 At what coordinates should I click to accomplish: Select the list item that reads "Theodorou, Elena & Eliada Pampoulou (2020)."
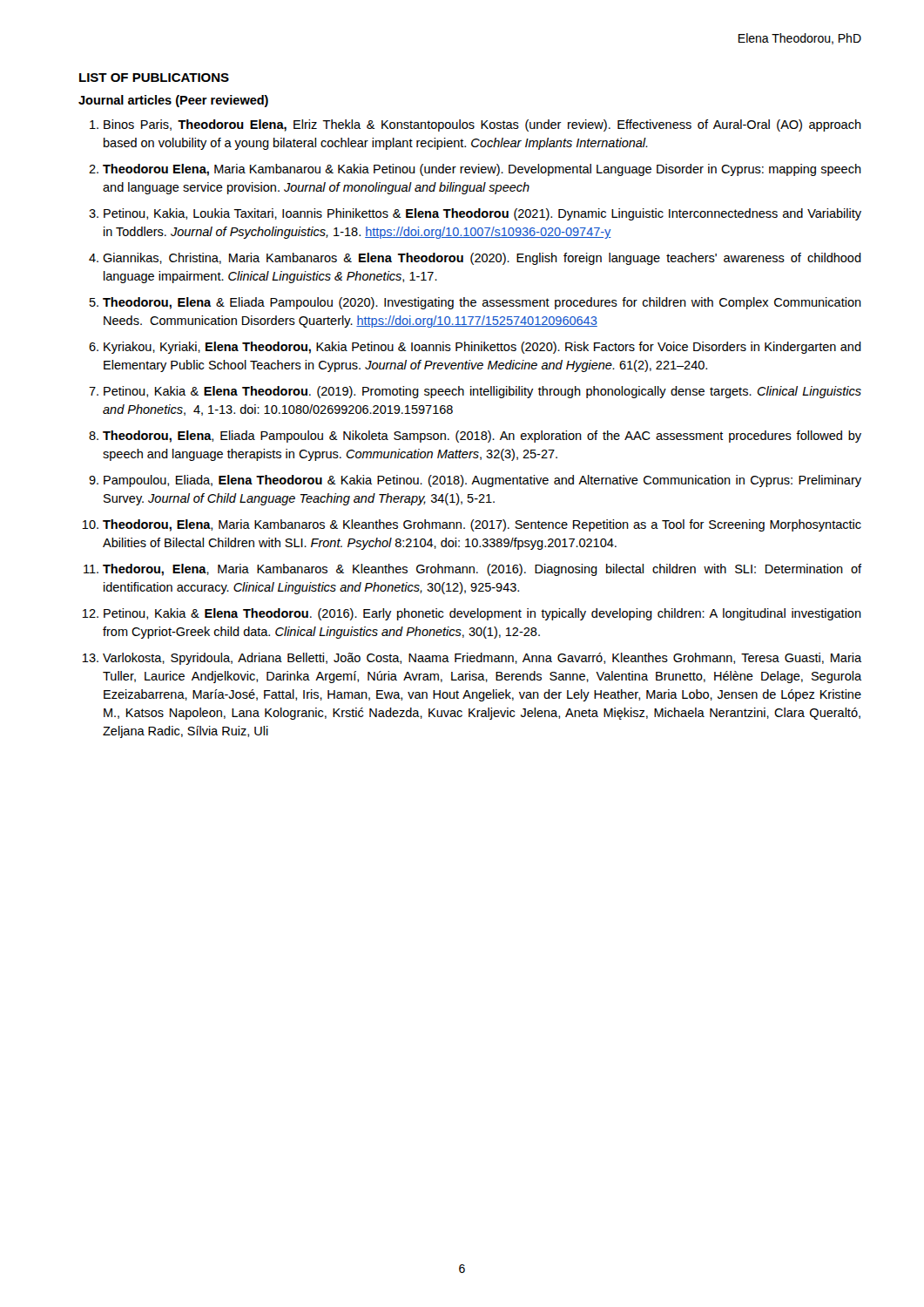pyautogui.click(x=482, y=312)
